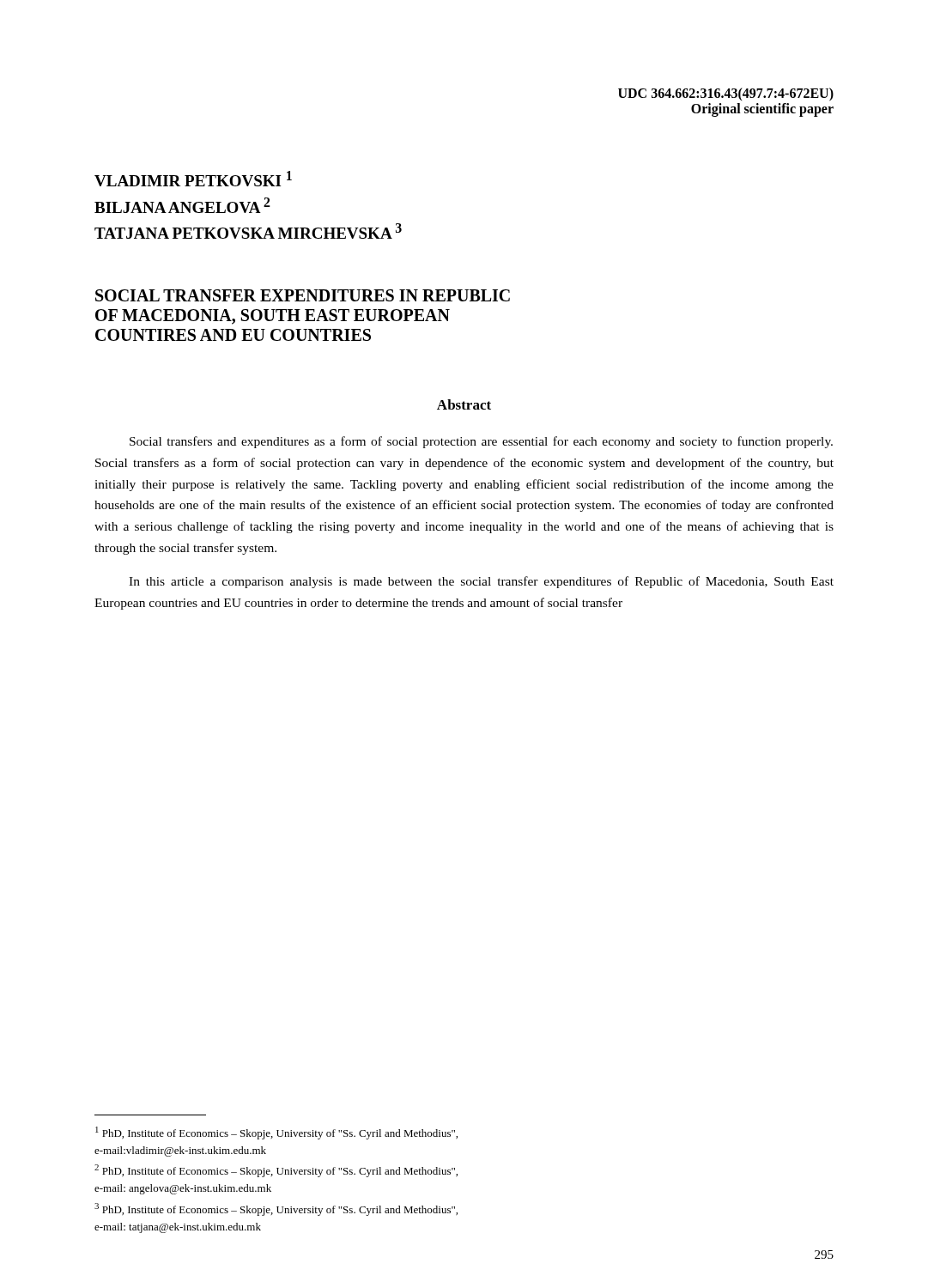Click on the element starting "1 PhD, Institute of Economics –"
Viewport: 928px width, 1288px height.
276,1140
